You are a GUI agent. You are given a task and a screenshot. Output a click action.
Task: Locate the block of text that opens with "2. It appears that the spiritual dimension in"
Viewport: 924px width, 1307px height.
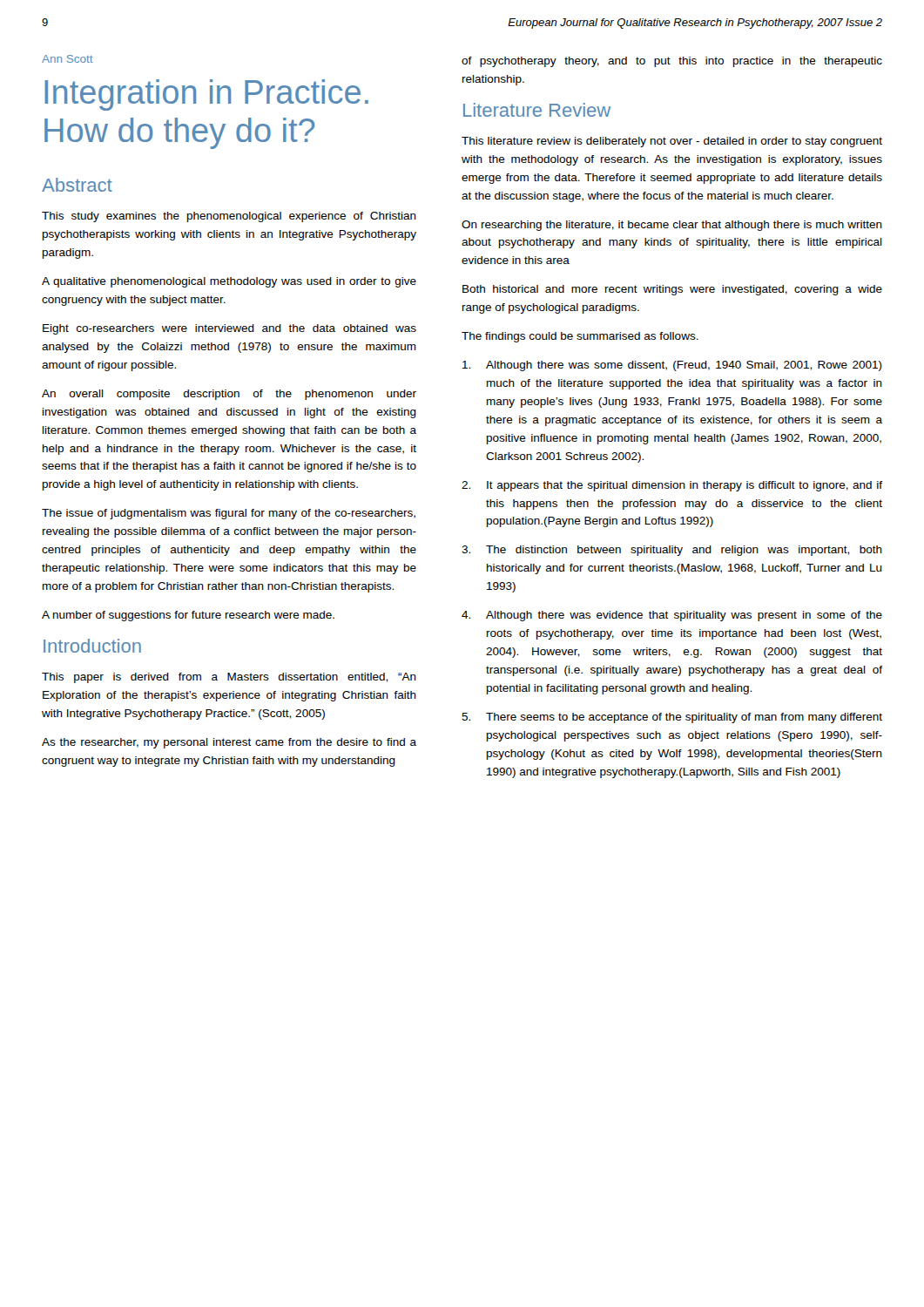[672, 504]
